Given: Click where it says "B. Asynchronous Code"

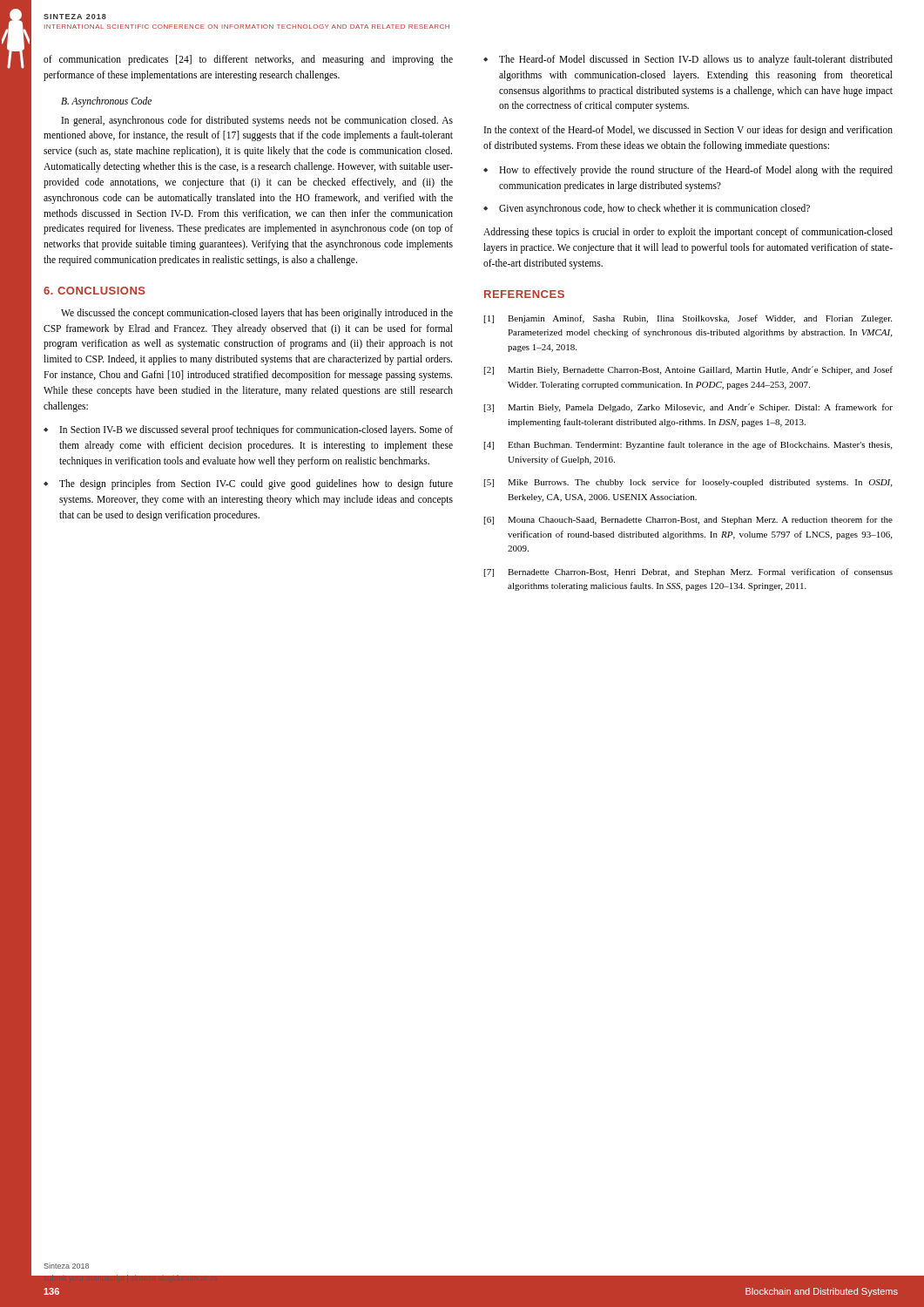Looking at the screenshot, I should tap(106, 101).
